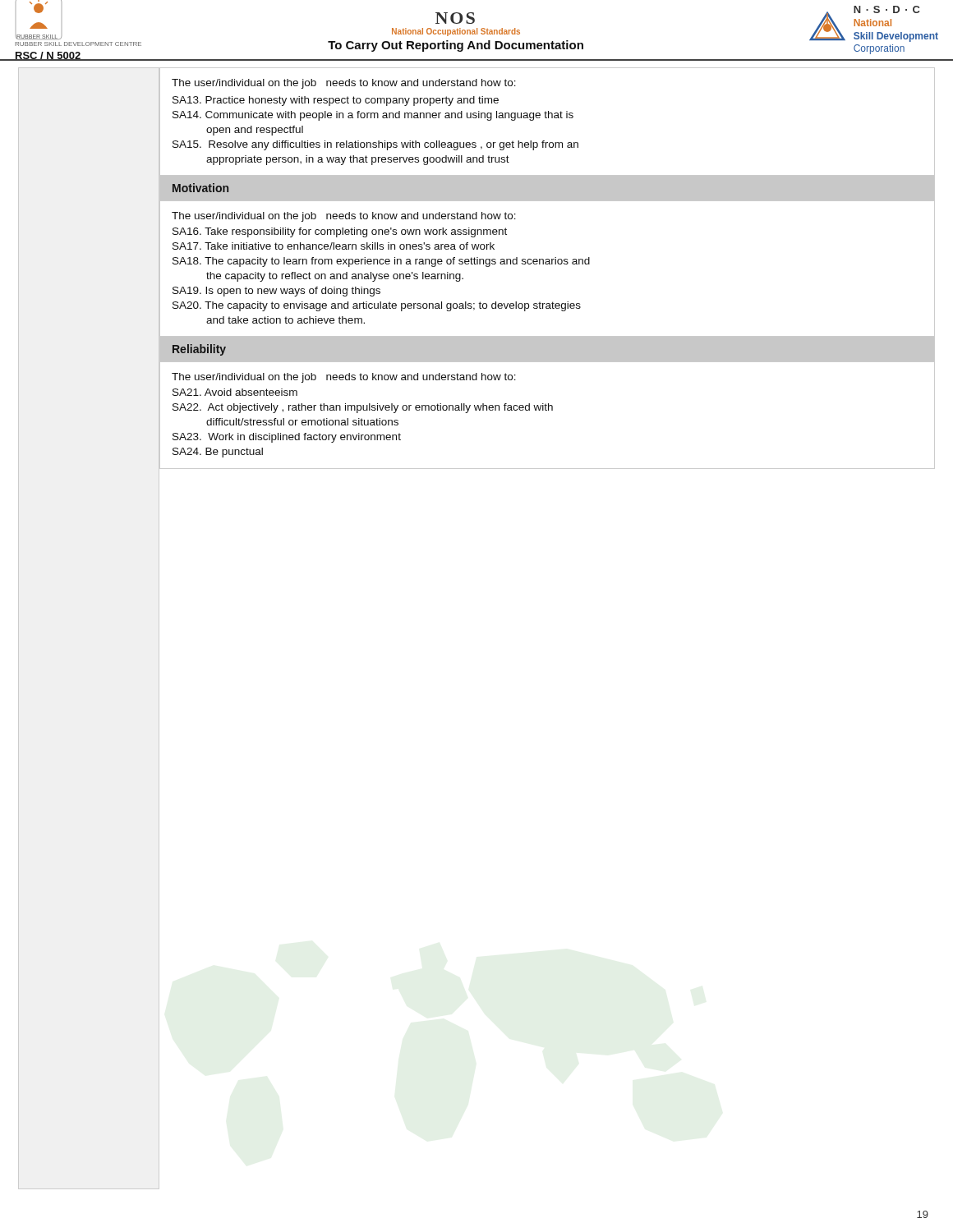Select the text starting "SA20. The capacity to envisage"
Image resolution: width=953 pixels, height=1232 pixels.
(x=376, y=305)
